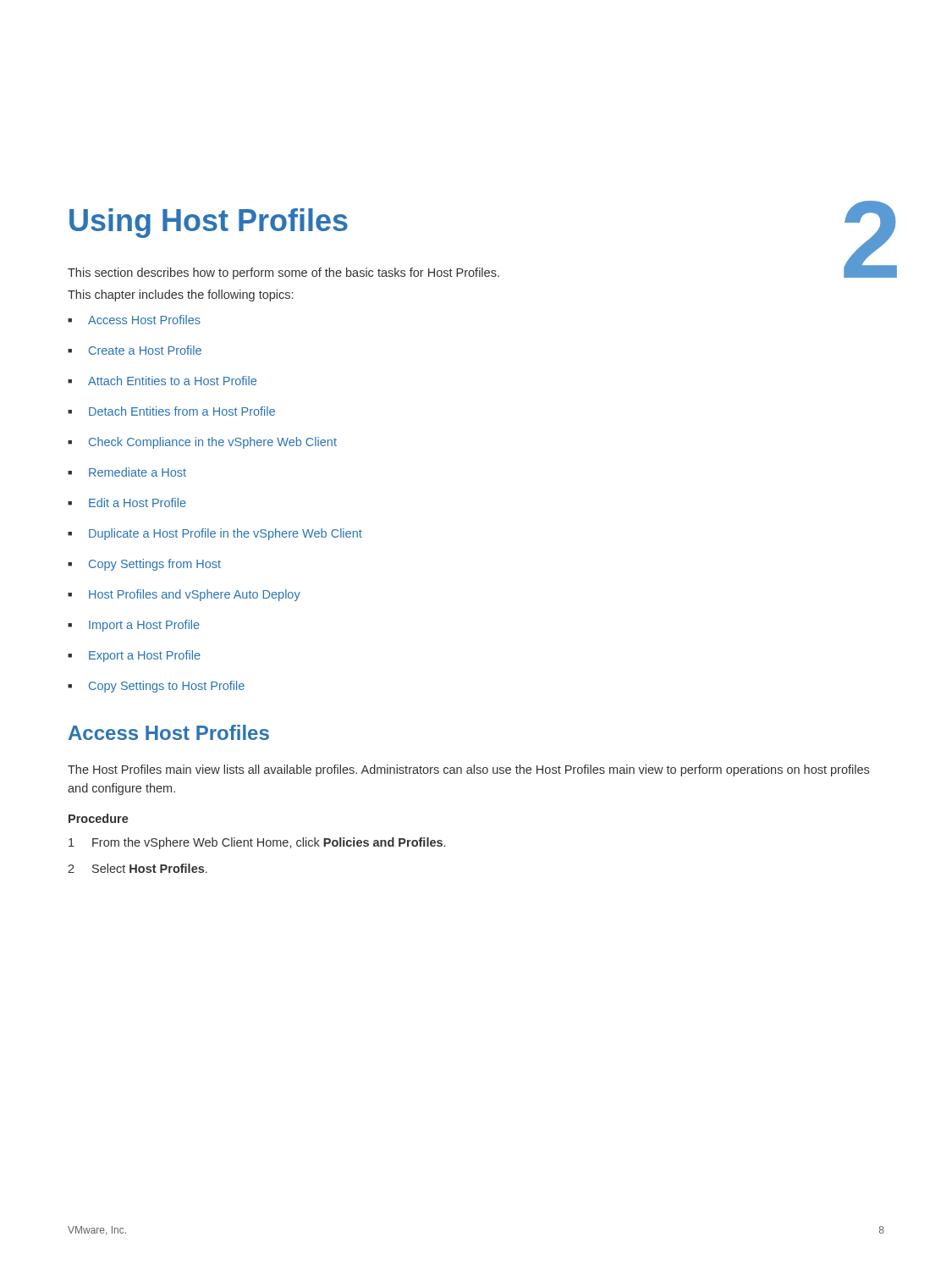Screen dimensions: 1270x952
Task: Click on the text block with the text "This chapter includes the following"
Action: pos(180,295)
